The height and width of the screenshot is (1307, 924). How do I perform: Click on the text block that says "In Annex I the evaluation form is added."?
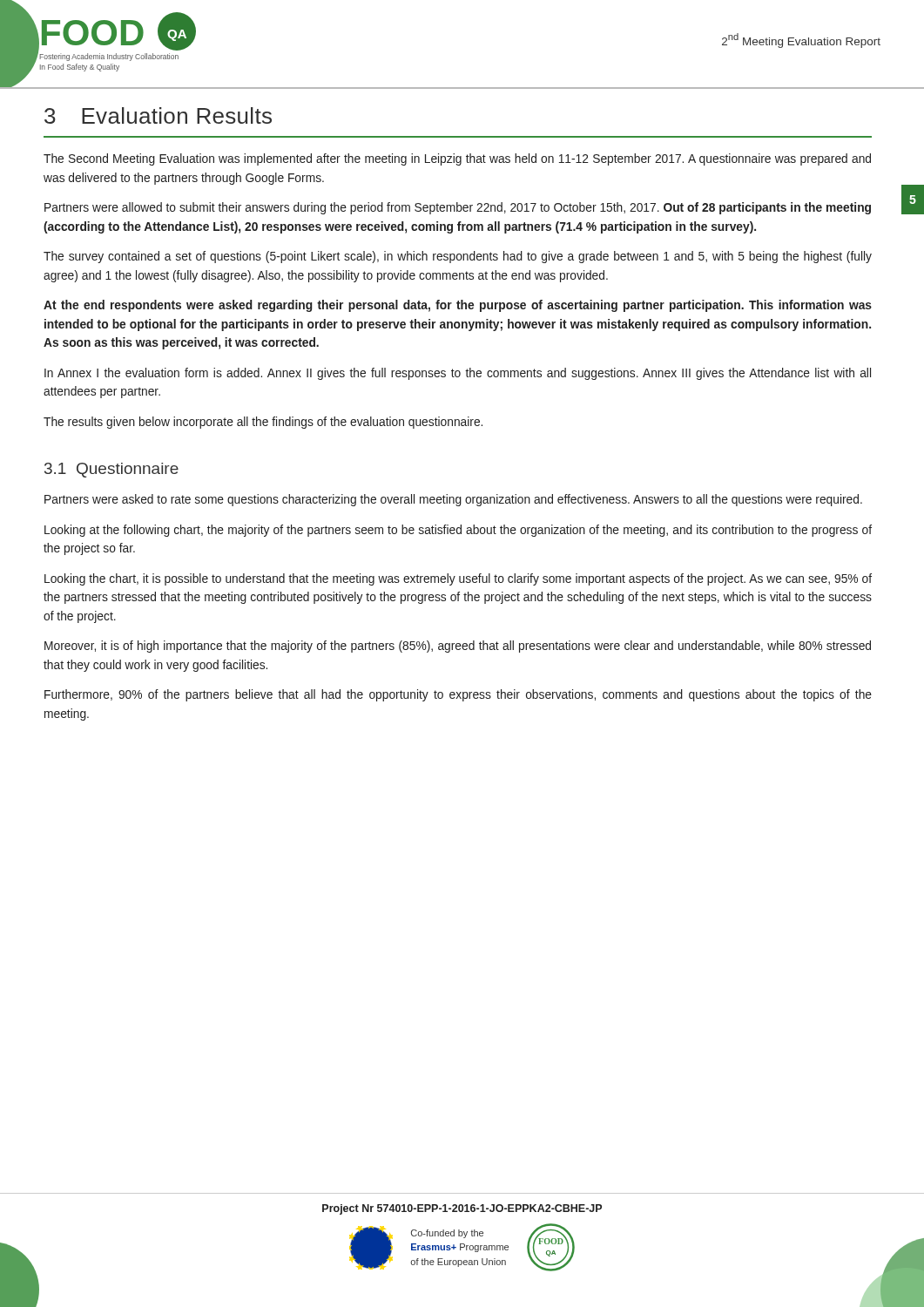pyautogui.click(x=458, y=382)
